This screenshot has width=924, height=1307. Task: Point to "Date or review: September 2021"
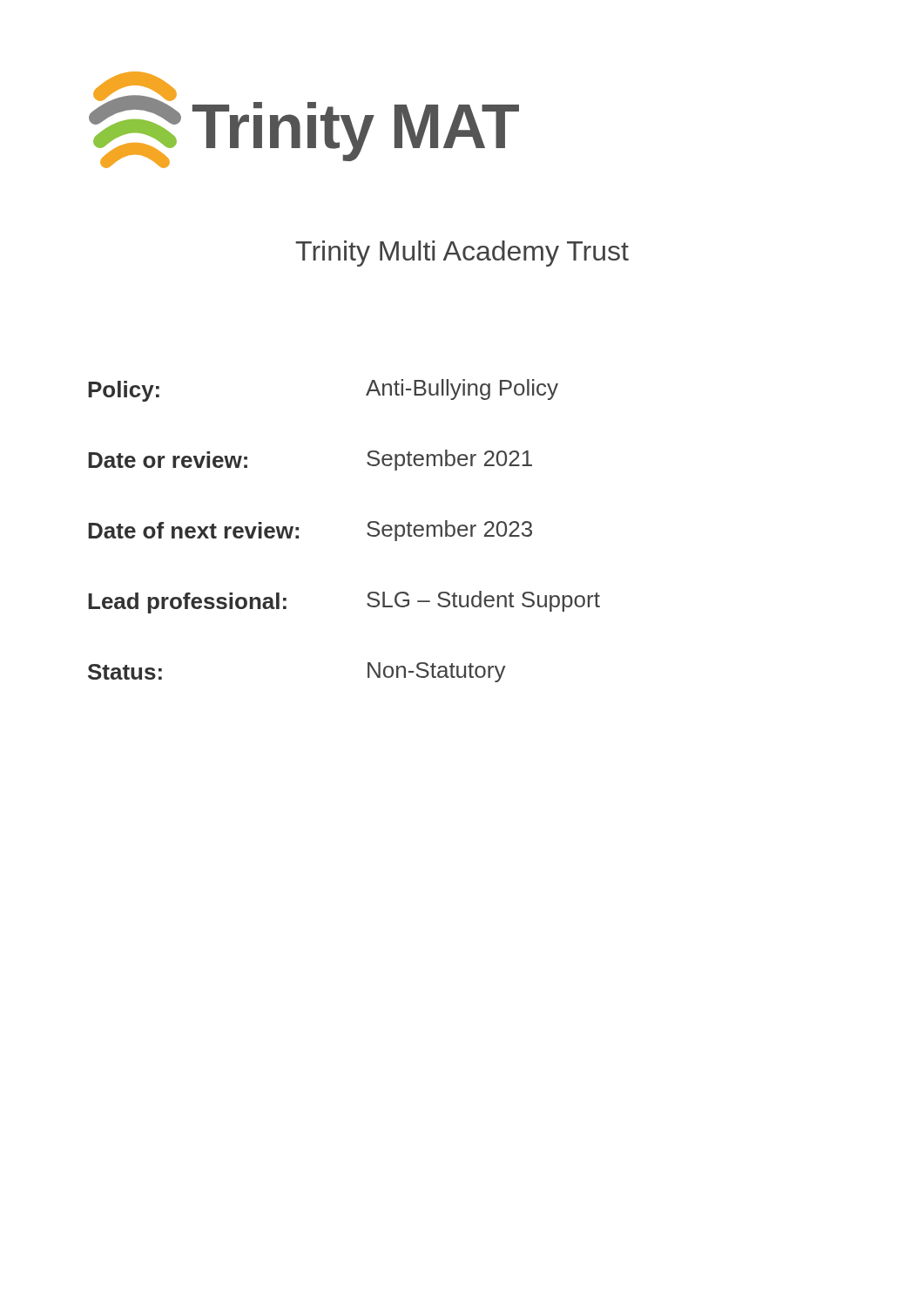[161, 460]
